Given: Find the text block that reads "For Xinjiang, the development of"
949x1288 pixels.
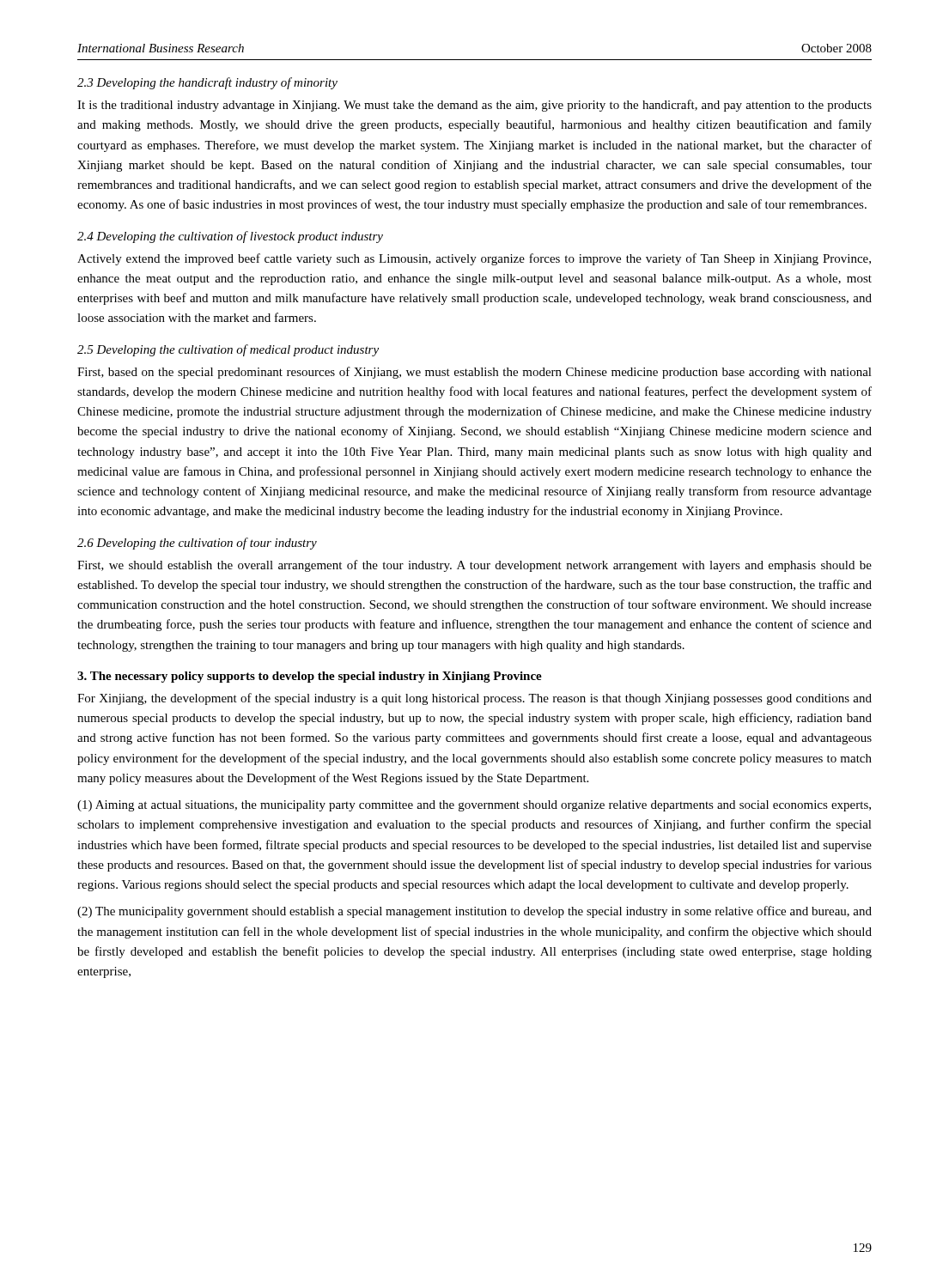Looking at the screenshot, I should click(x=474, y=738).
